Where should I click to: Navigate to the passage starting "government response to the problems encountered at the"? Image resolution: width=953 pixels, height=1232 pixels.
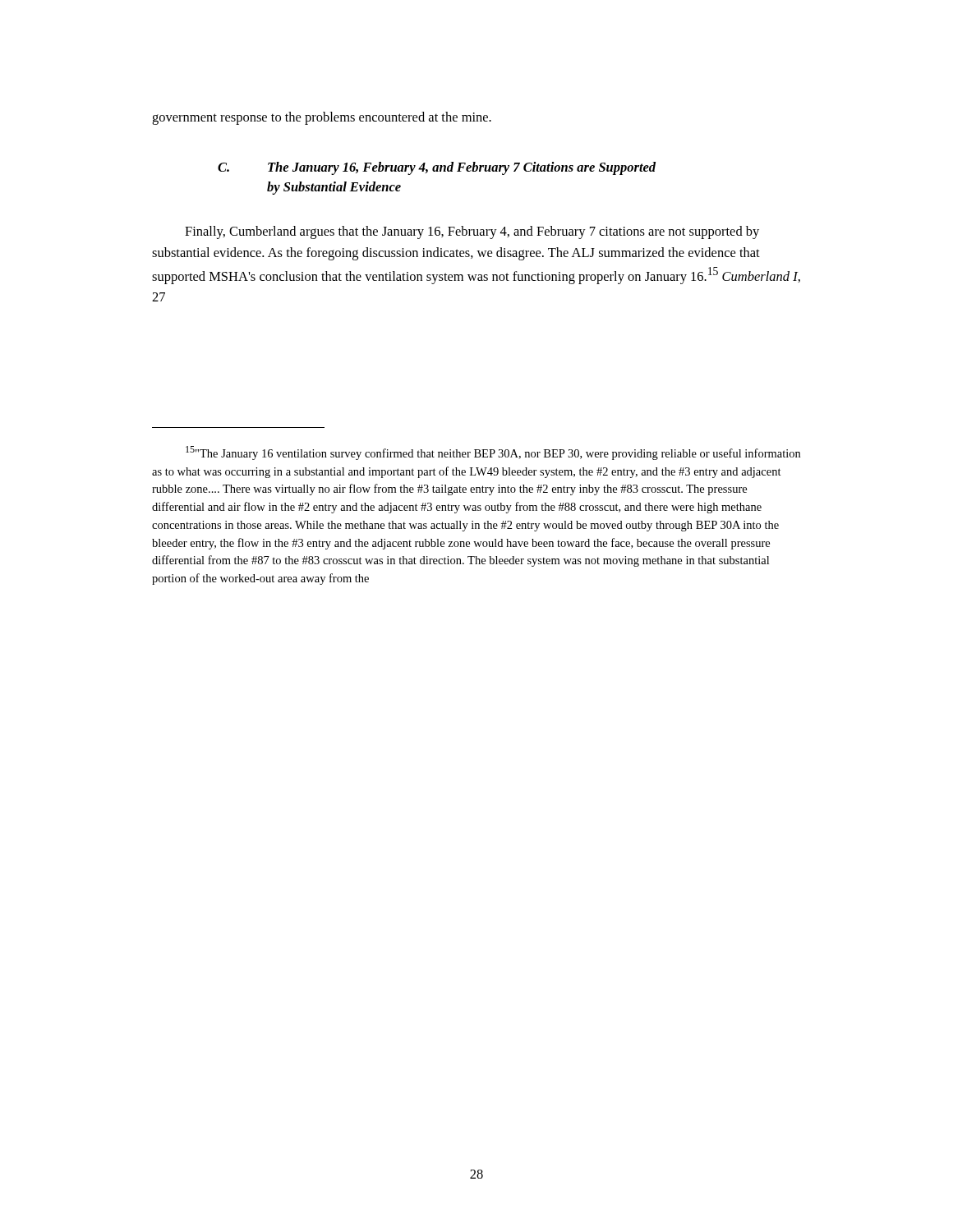point(322,117)
